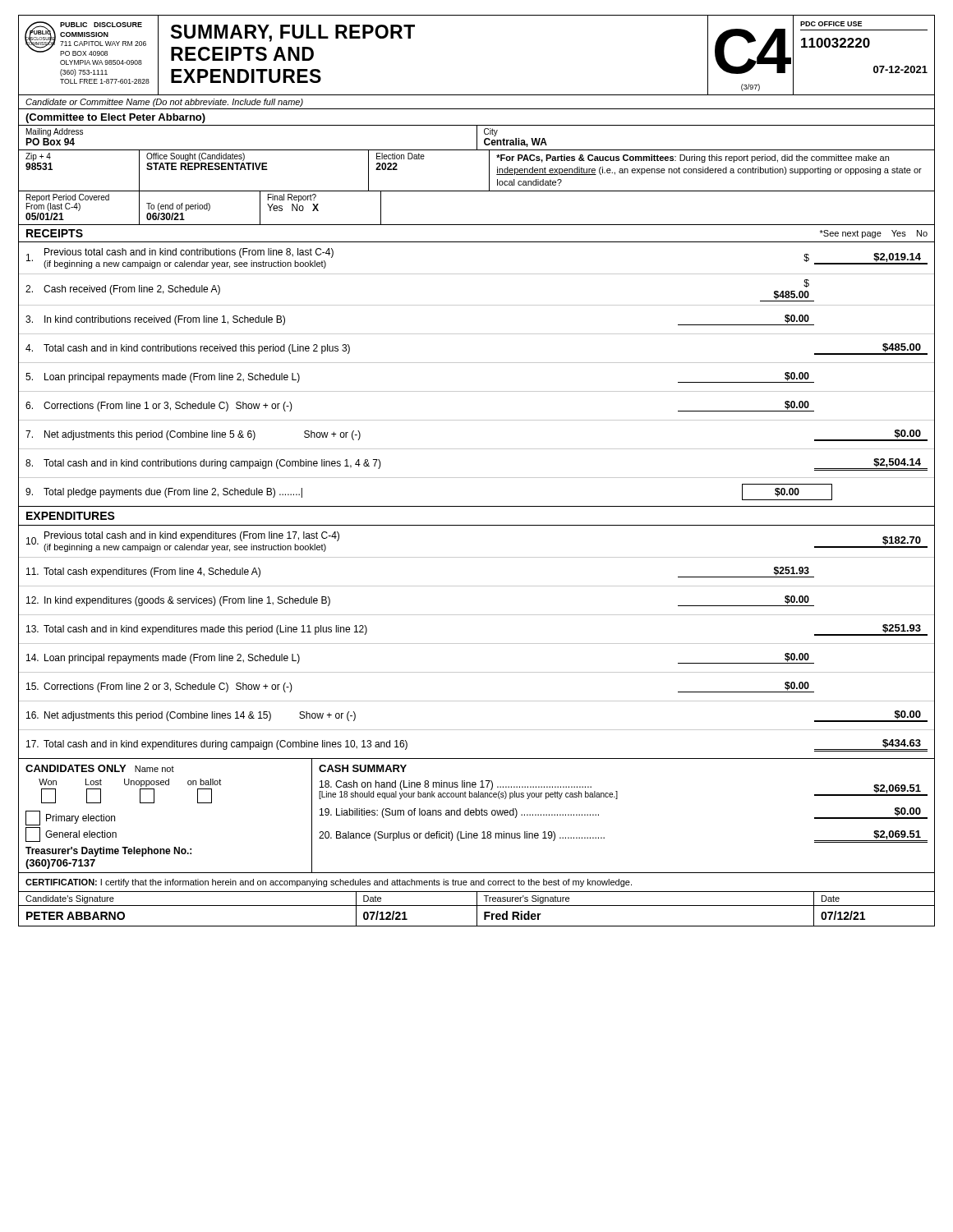Locate the block of text that opens with "15. Corrections (From line 2 or 3, Schedule"

point(159,687)
